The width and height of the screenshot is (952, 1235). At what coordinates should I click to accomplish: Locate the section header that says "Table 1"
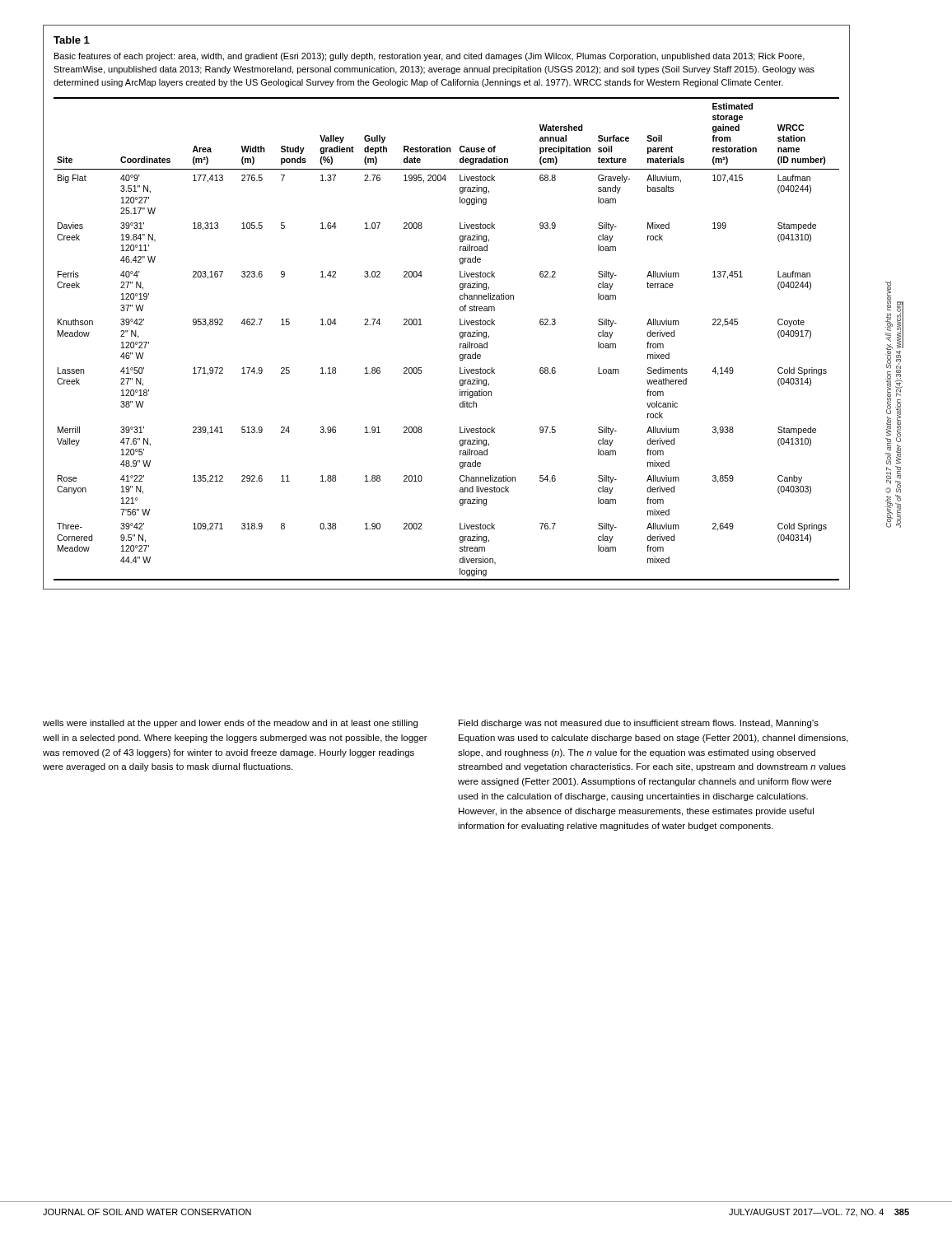click(x=72, y=40)
